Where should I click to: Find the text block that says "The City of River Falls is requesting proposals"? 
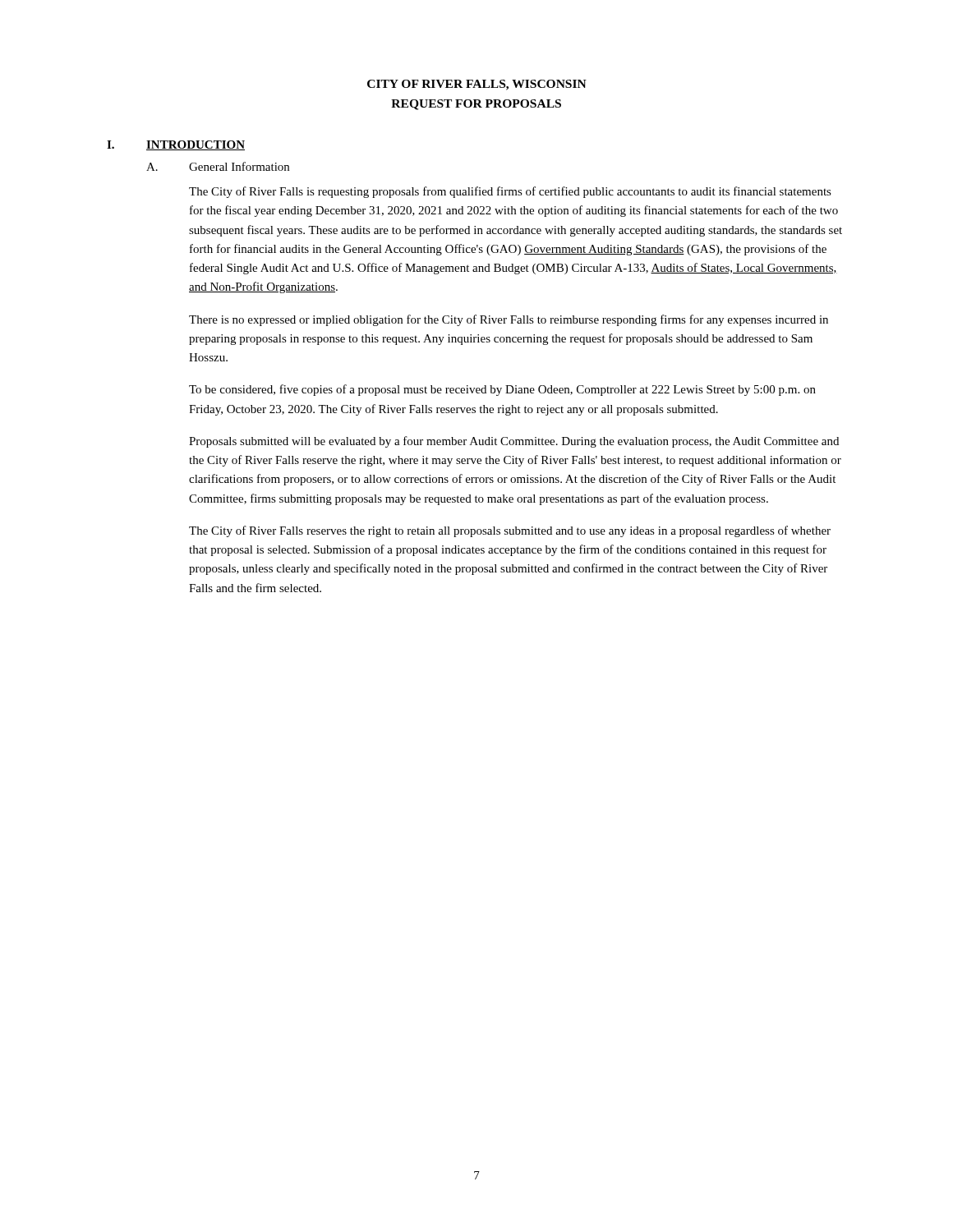[x=516, y=239]
